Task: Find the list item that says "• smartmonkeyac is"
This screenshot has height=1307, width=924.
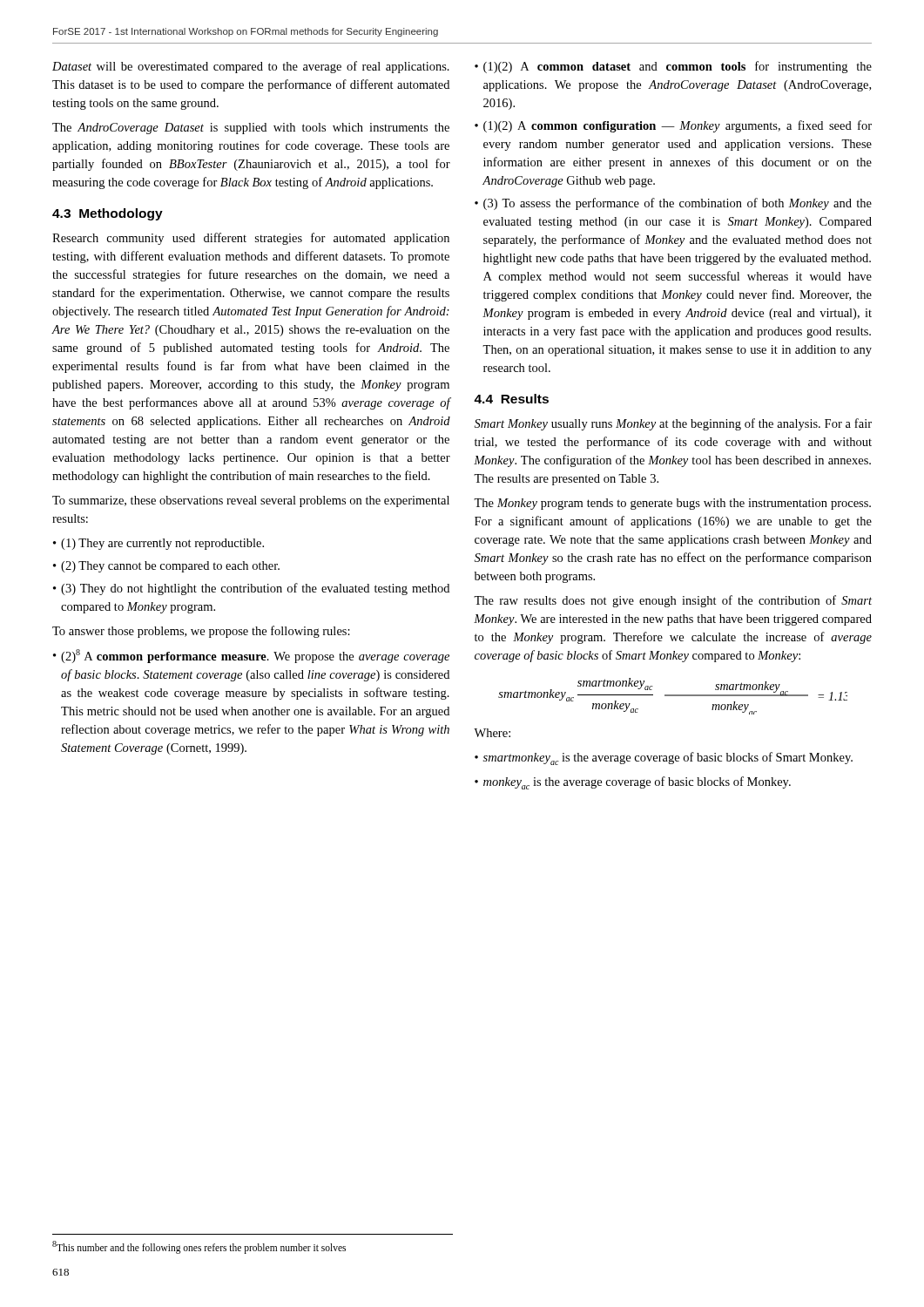Action: [664, 758]
